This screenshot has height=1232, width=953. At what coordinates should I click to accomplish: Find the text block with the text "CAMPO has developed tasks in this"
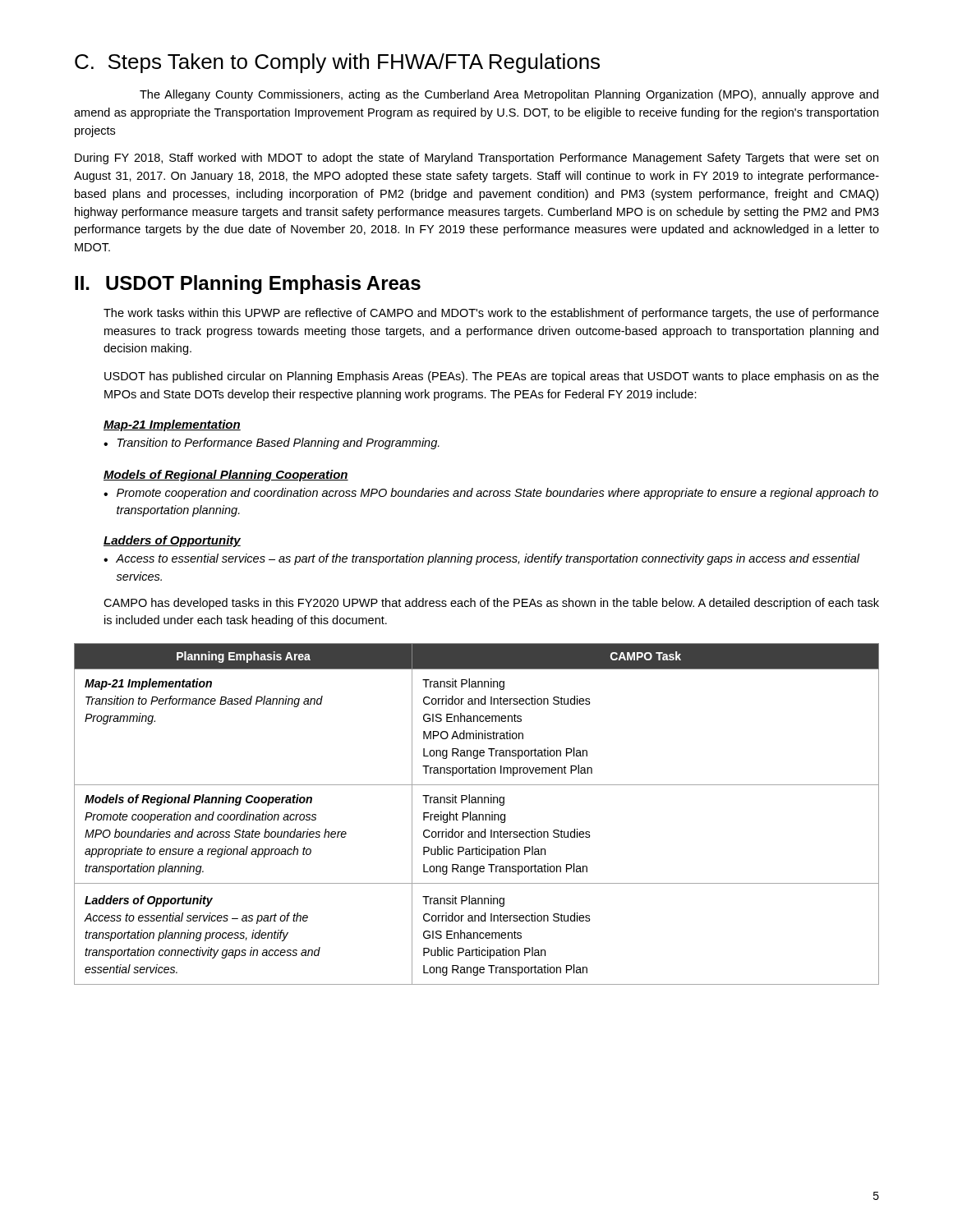(491, 612)
